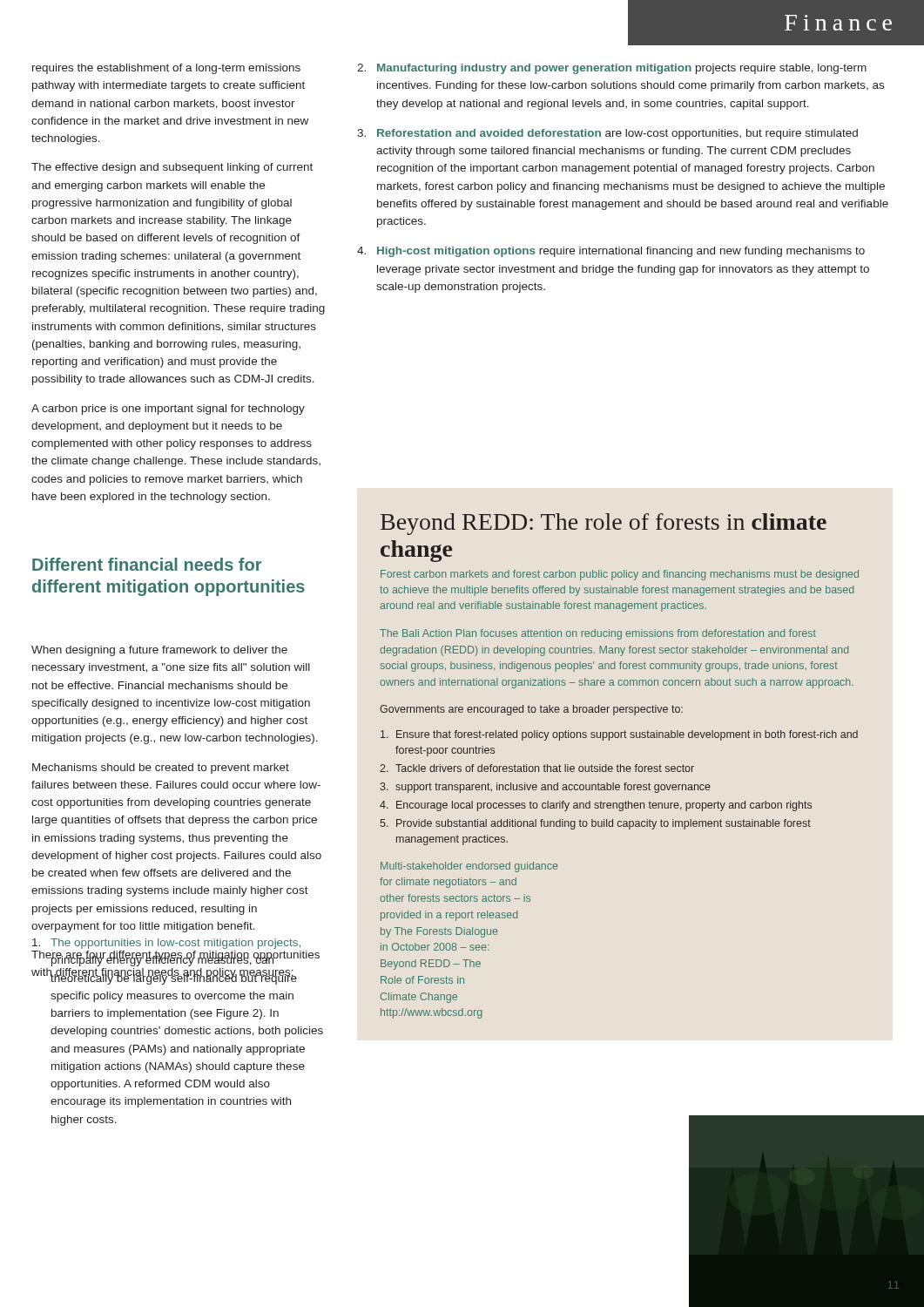Point to the block beginning "The opportunities in low-cost"
The height and width of the screenshot is (1307, 924).
click(x=179, y=1031)
